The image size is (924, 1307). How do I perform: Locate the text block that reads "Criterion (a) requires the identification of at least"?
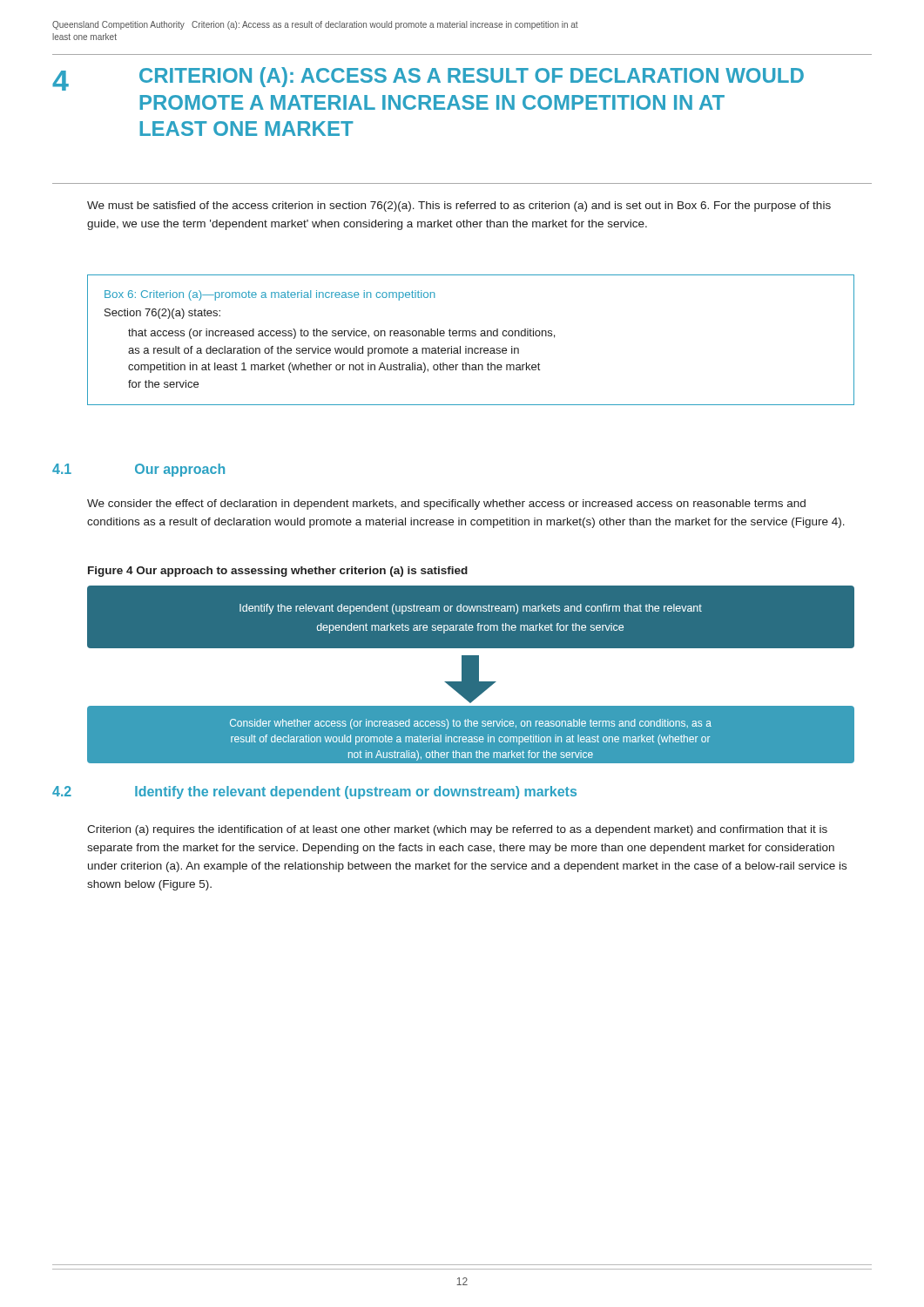(467, 856)
